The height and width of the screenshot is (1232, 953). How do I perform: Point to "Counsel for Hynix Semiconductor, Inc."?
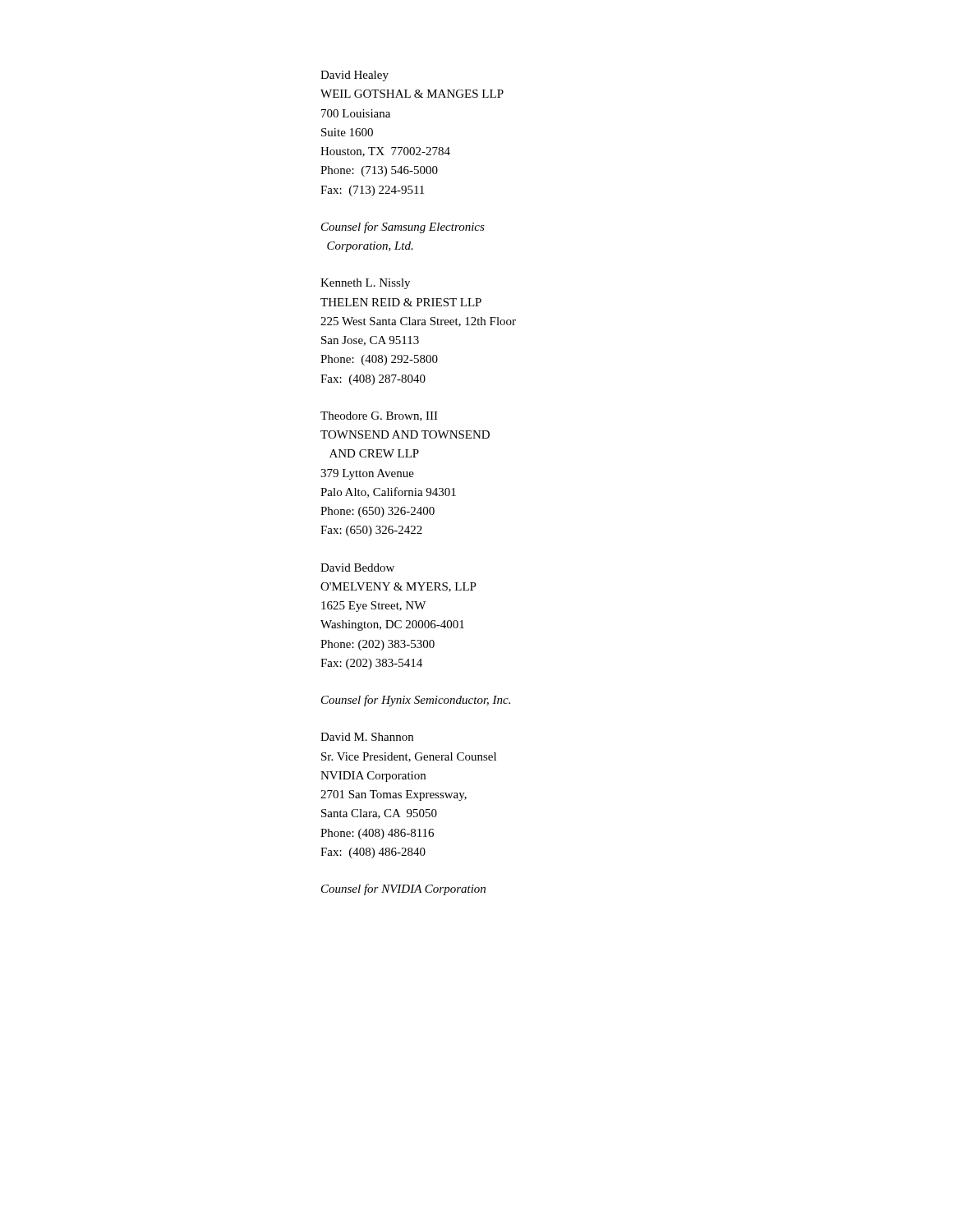pos(416,700)
